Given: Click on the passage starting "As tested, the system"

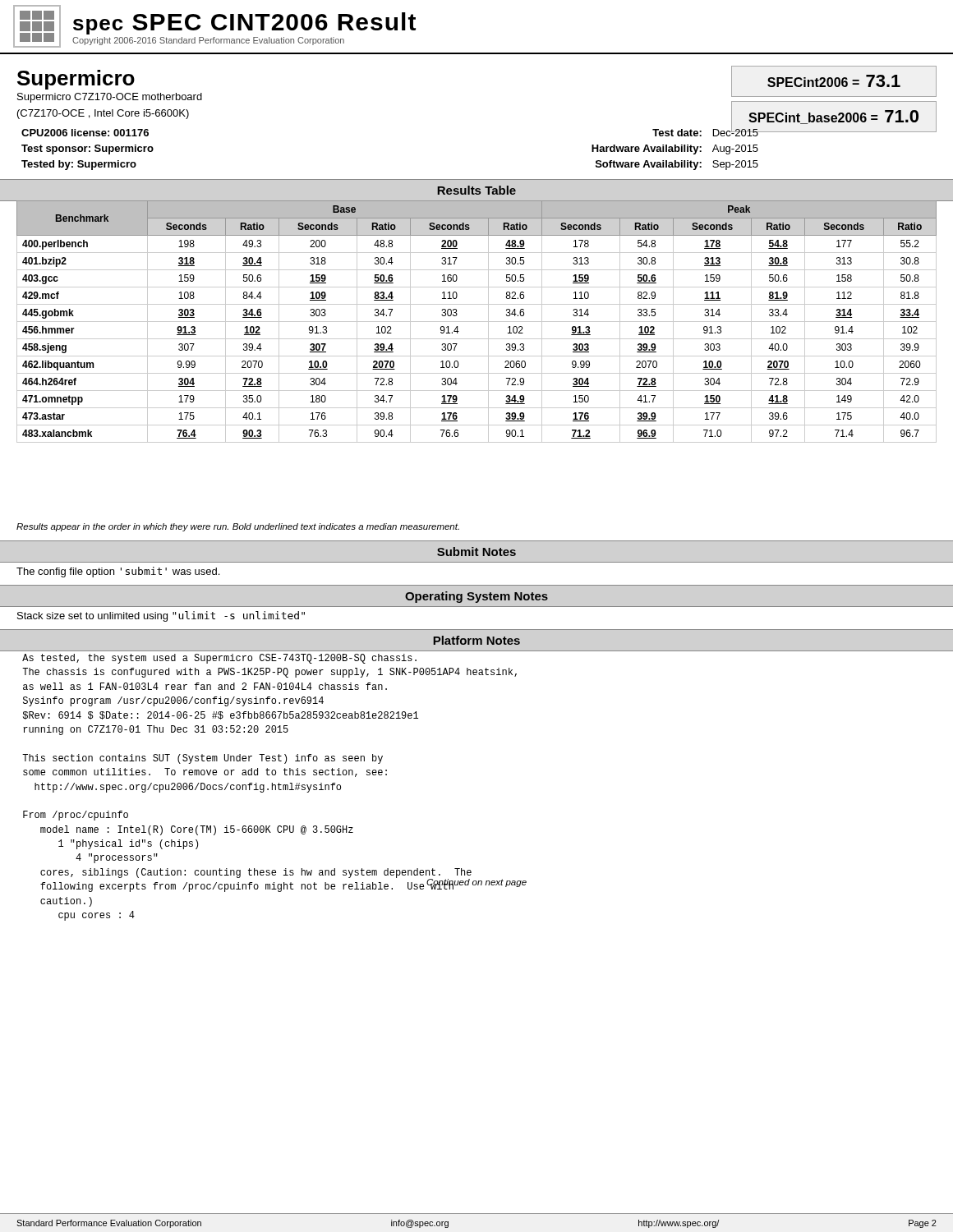Looking at the screenshot, I should coord(219,659).
